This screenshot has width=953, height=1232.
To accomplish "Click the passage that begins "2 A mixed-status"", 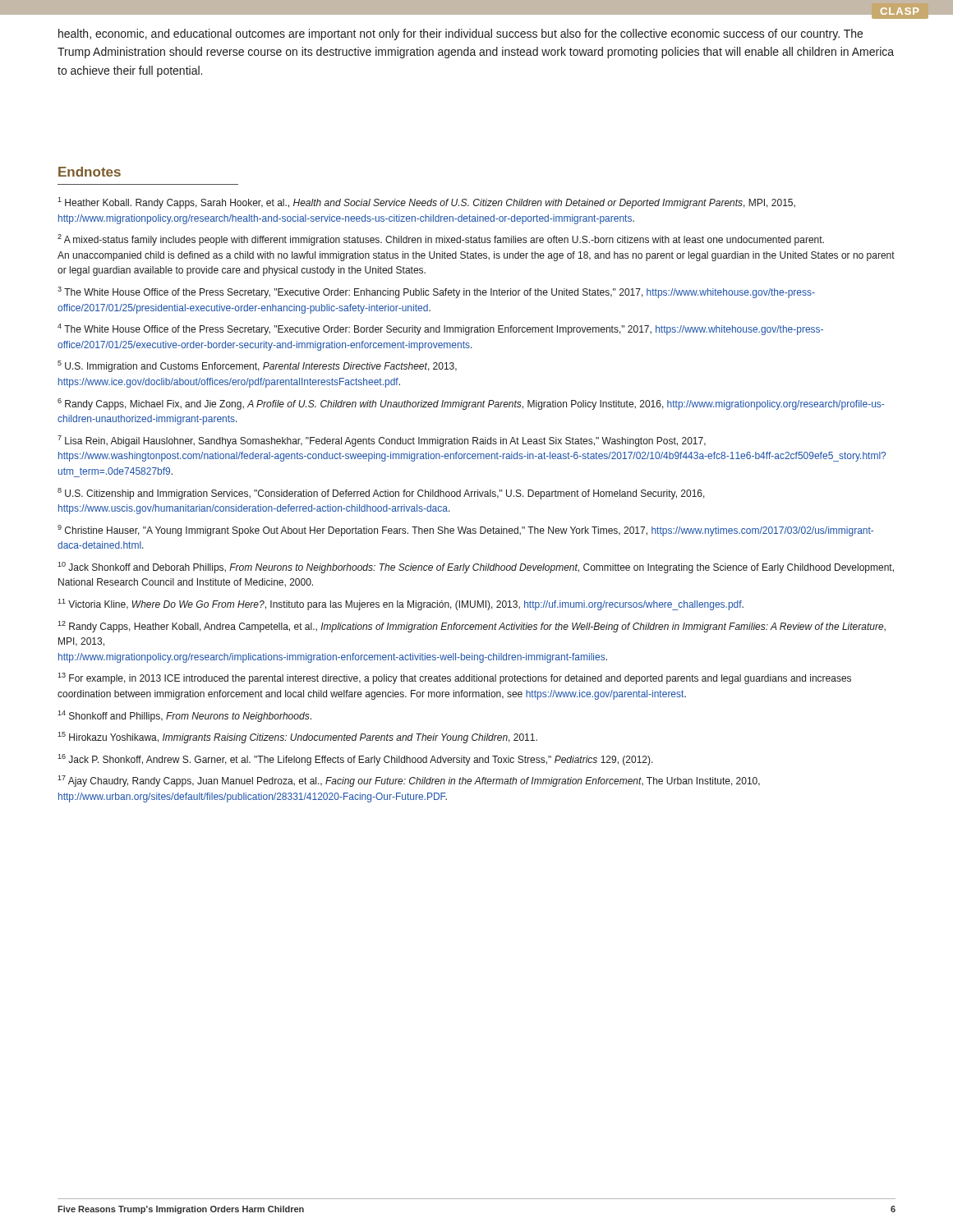I will click(476, 254).
